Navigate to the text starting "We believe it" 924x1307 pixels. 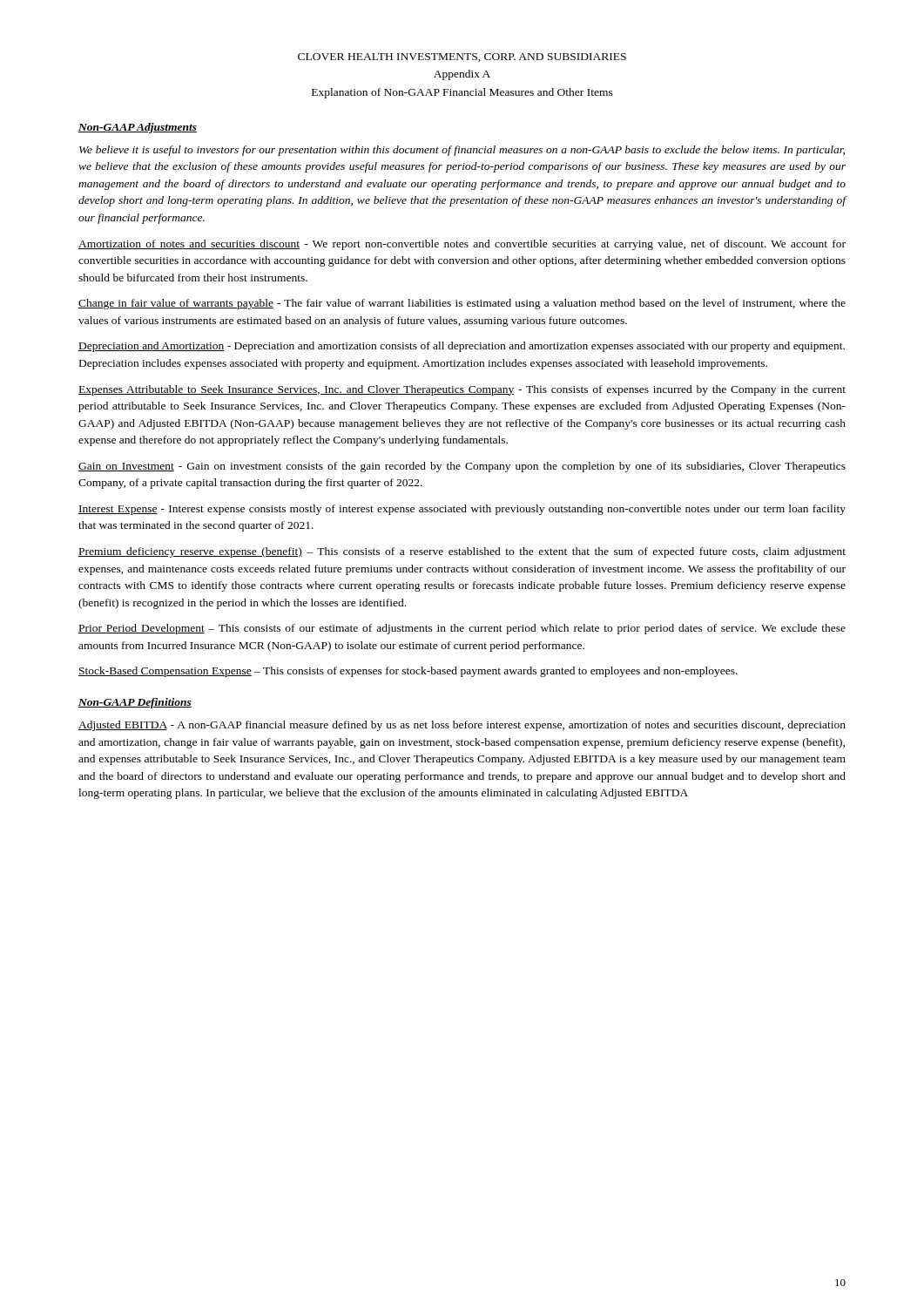[462, 183]
